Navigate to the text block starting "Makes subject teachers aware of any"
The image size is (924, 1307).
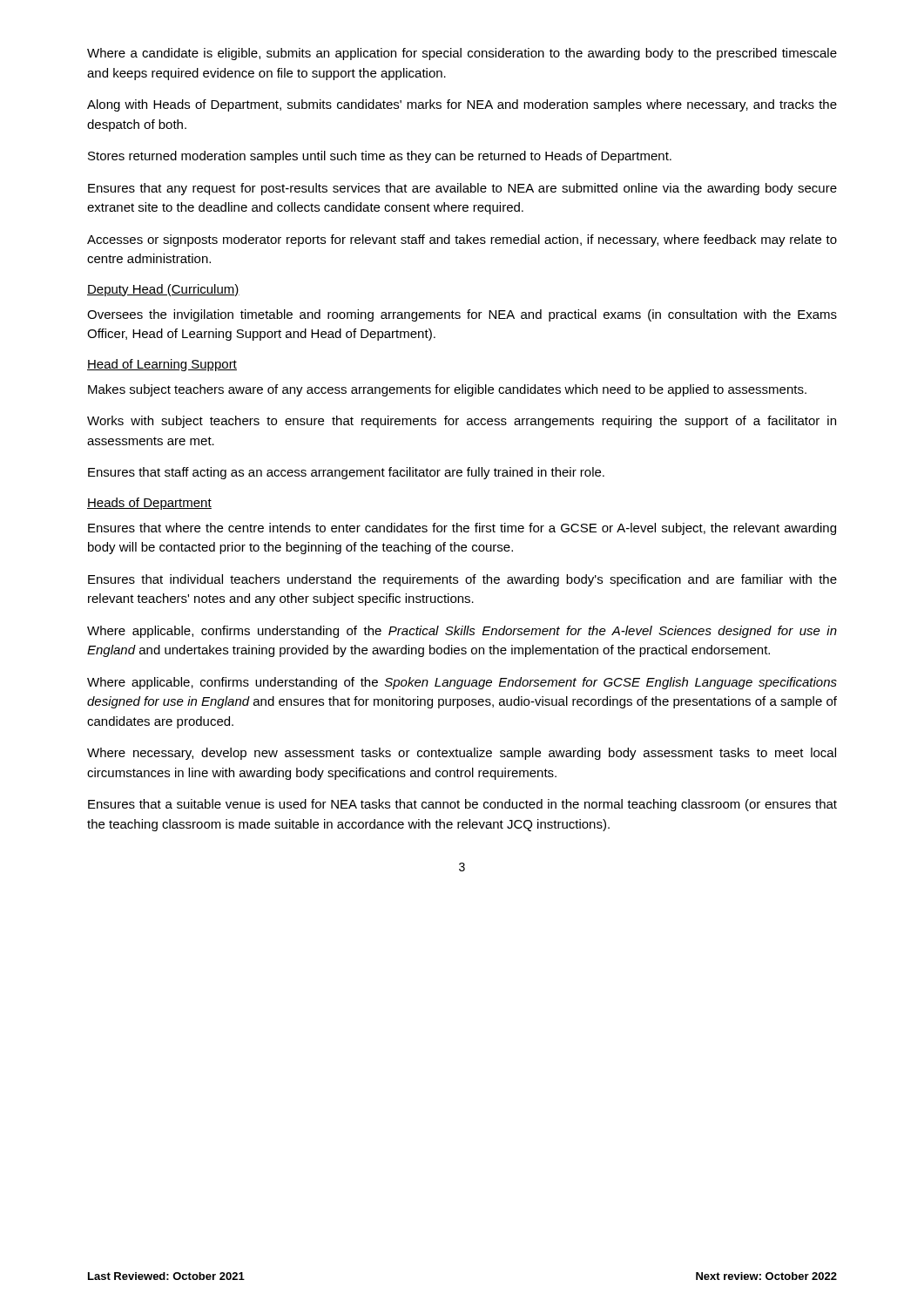447,389
